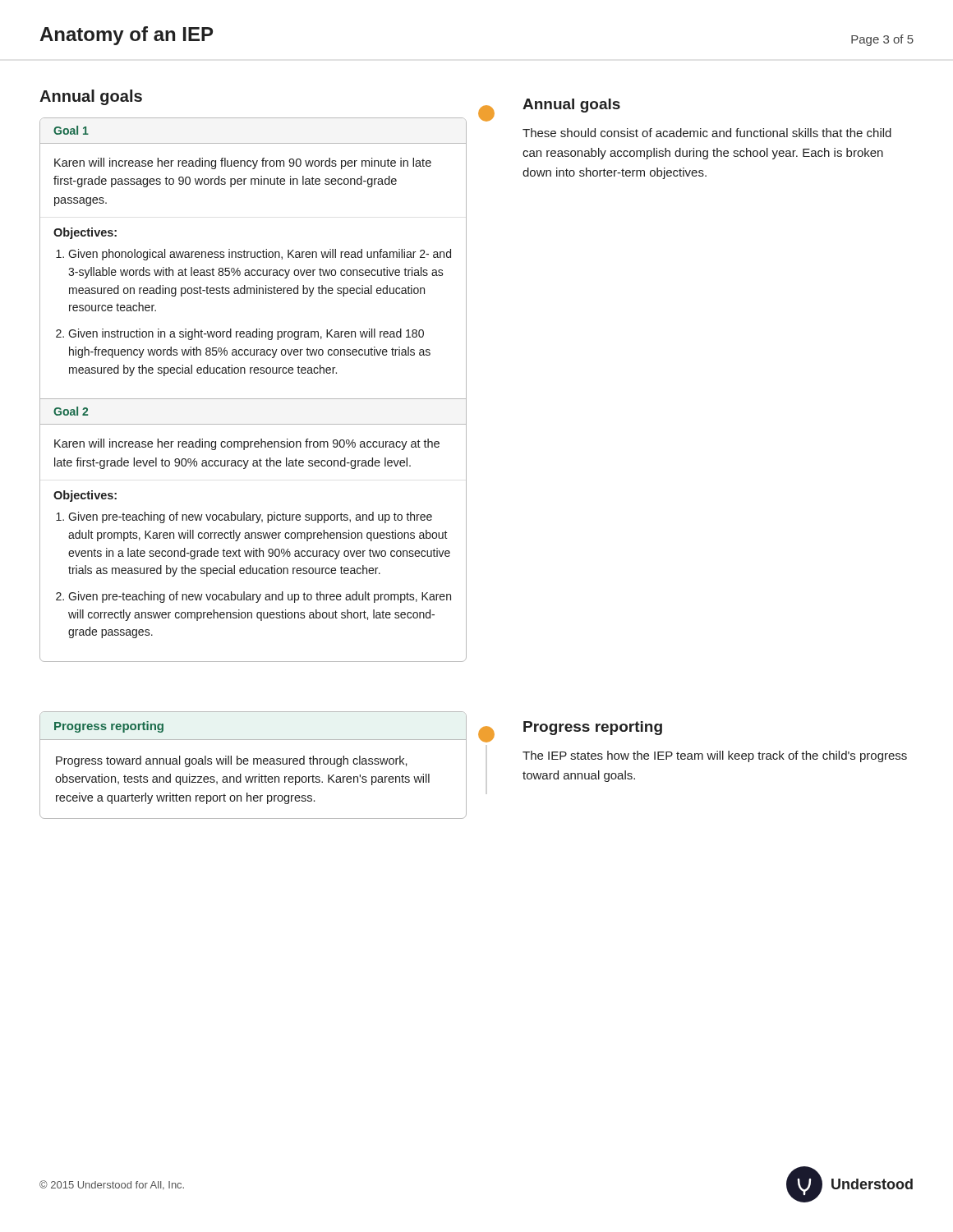The height and width of the screenshot is (1232, 953).
Task: Locate the list item that reads "Given pre-teaching of new vocabulary, picture supports, and"
Action: point(259,543)
